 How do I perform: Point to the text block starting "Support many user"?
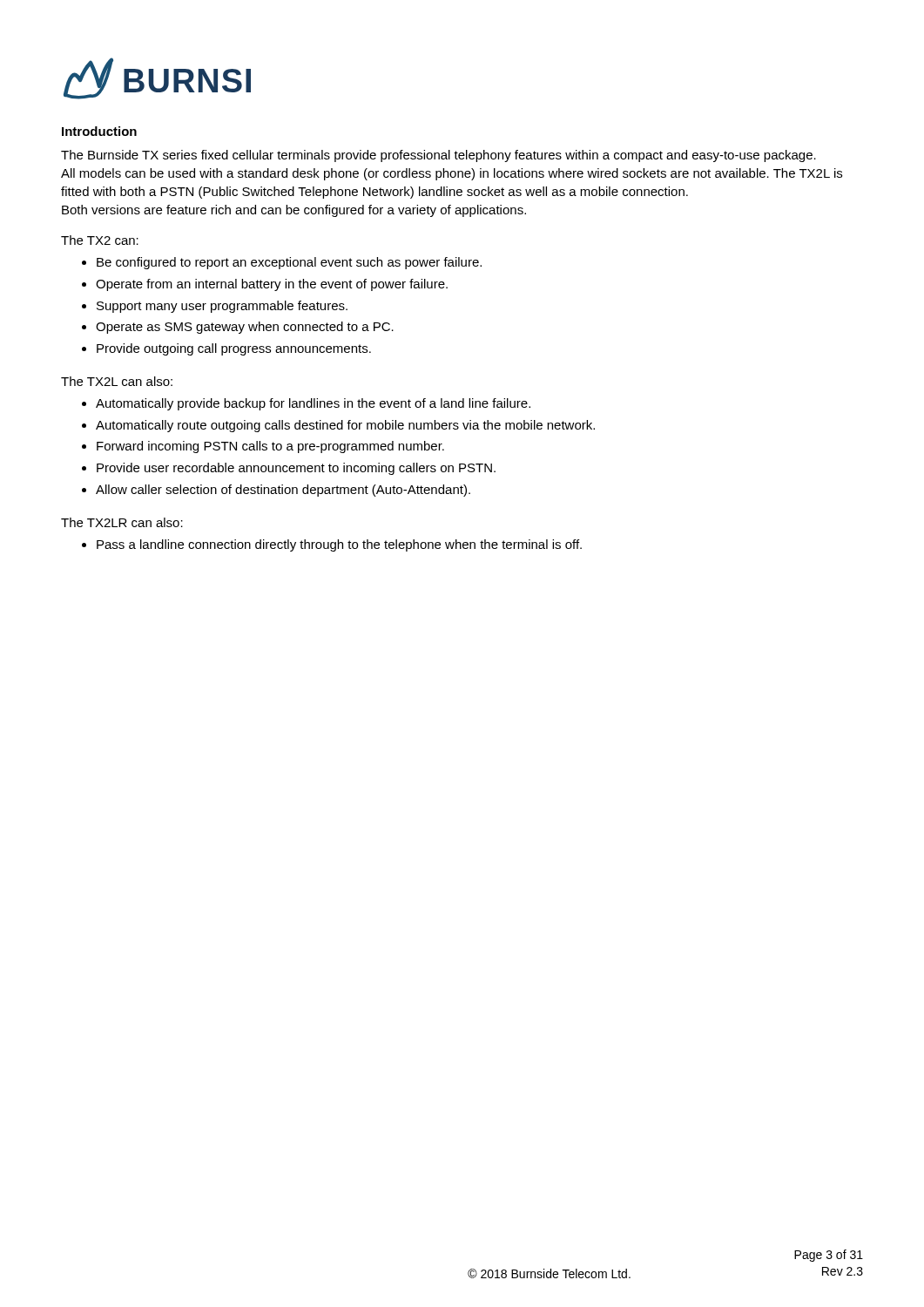point(222,307)
